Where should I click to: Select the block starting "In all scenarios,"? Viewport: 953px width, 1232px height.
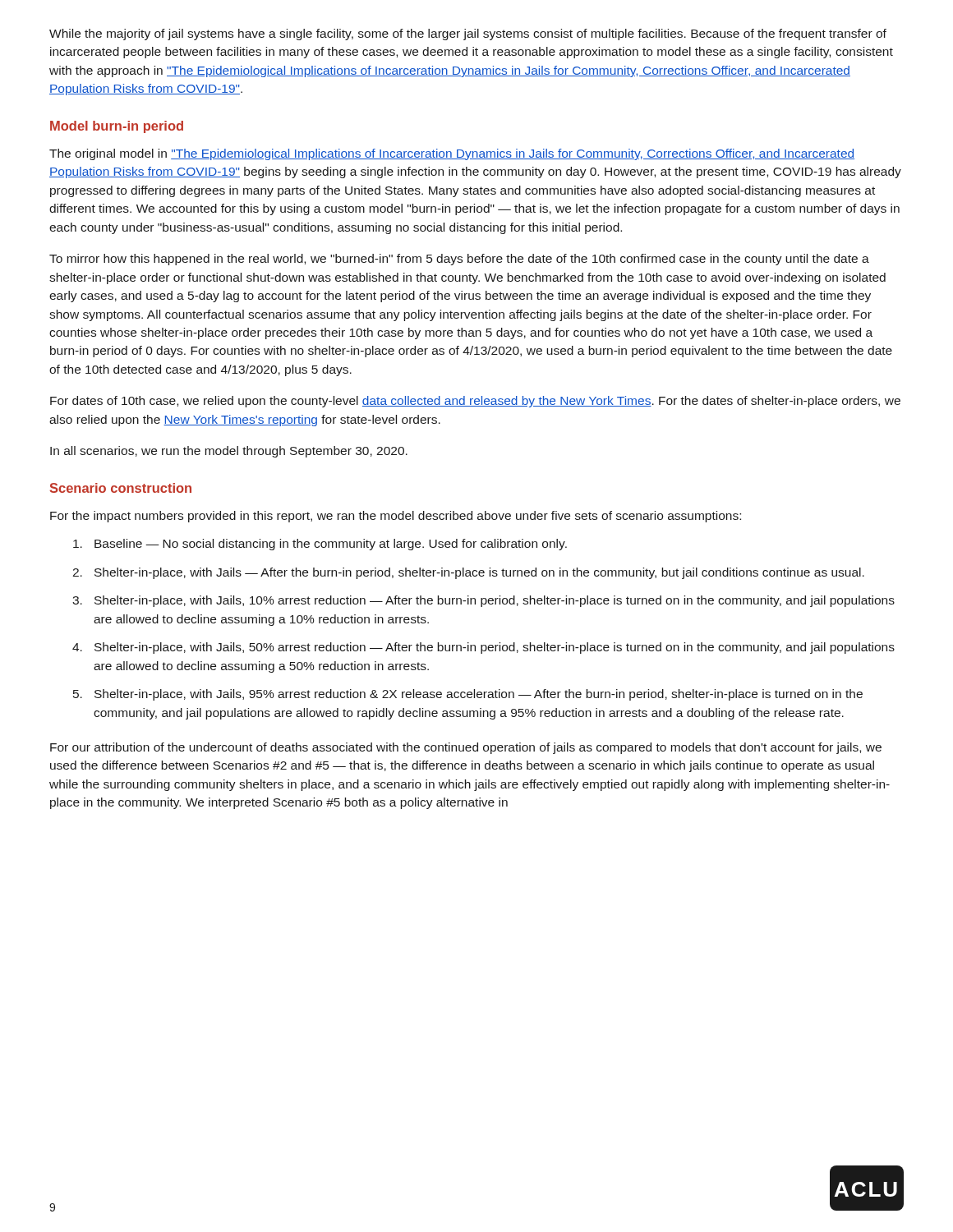click(229, 451)
